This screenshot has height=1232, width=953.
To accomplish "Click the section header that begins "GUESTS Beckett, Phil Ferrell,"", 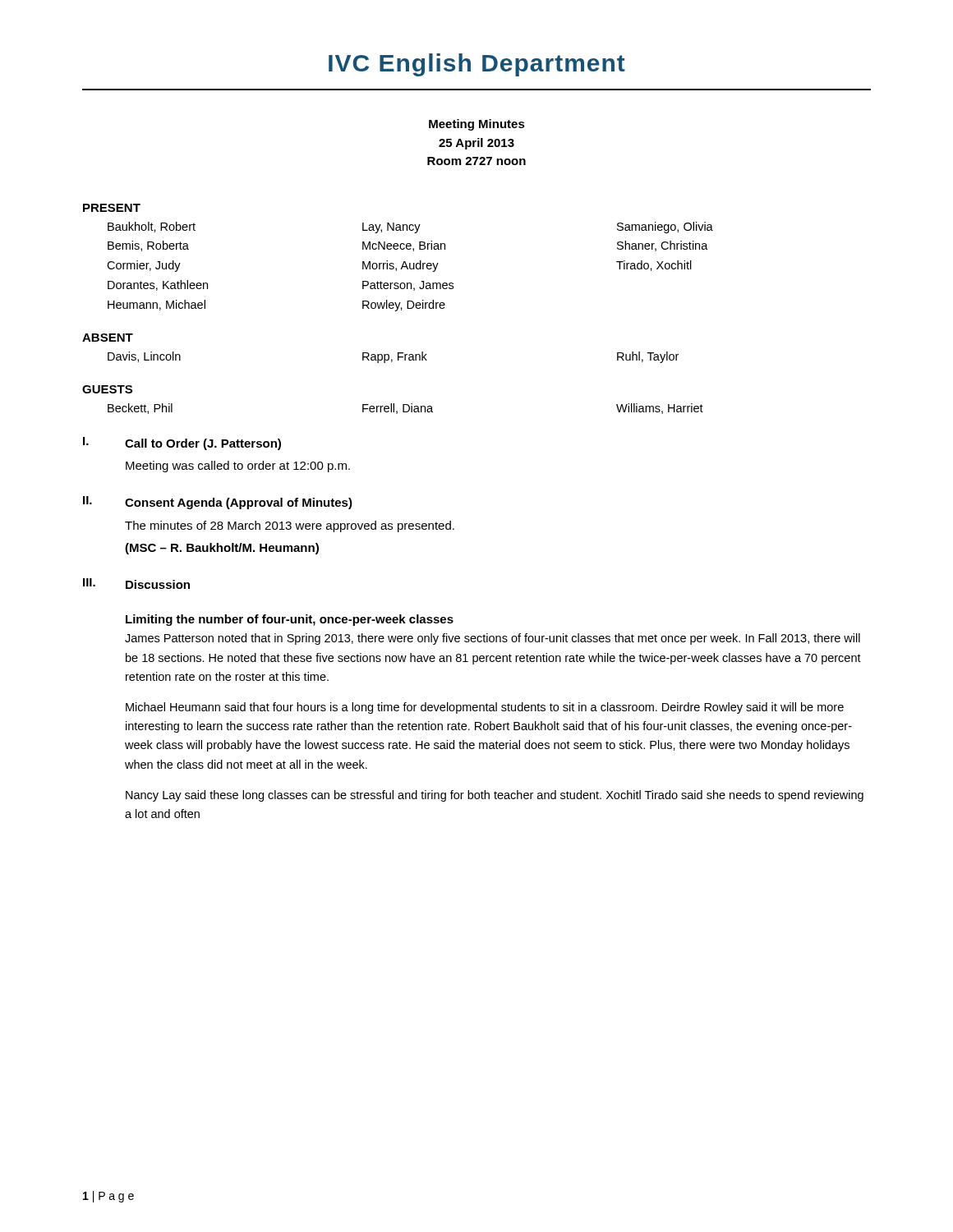I will [107, 389].
